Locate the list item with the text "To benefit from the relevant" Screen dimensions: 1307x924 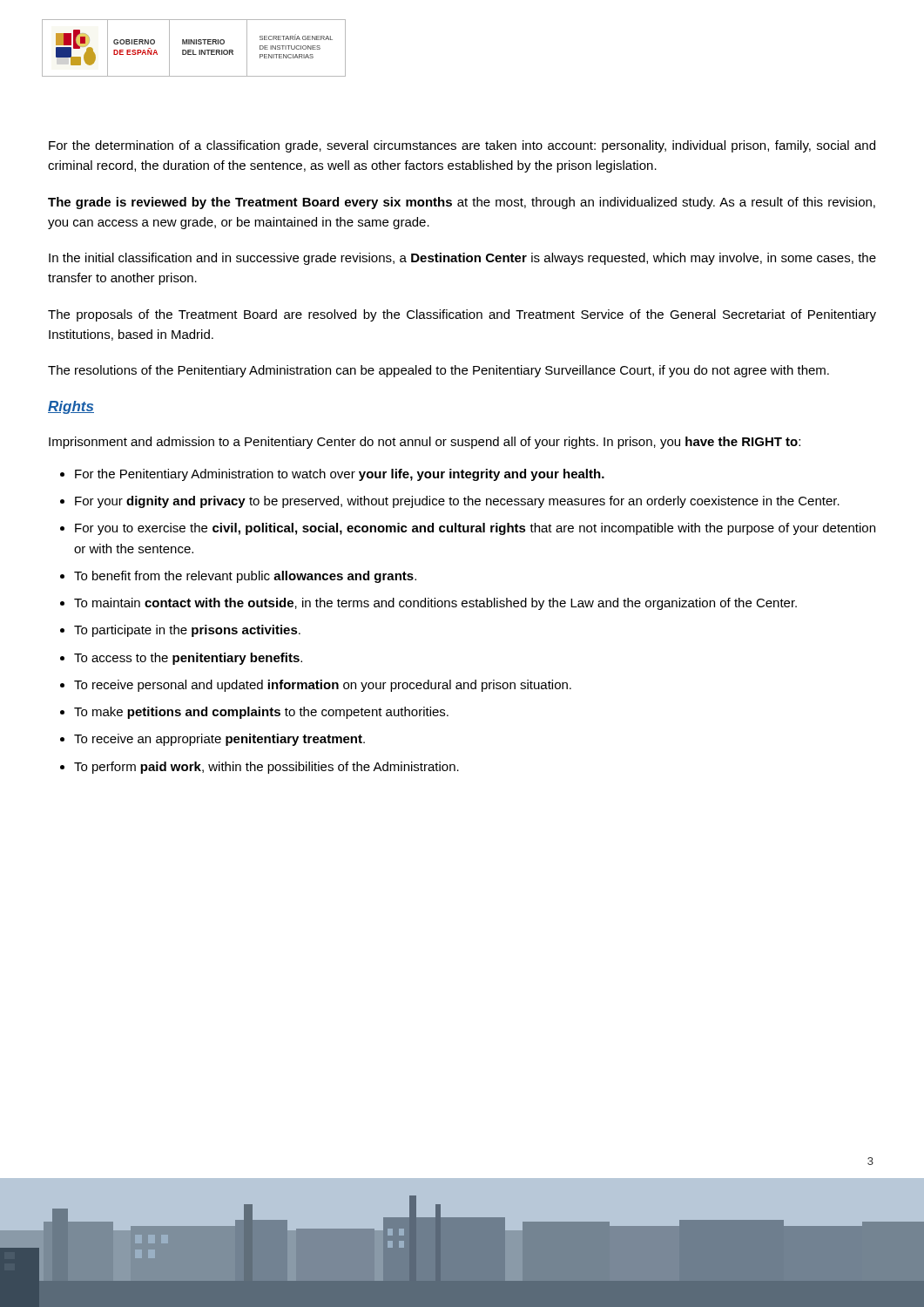pos(246,575)
